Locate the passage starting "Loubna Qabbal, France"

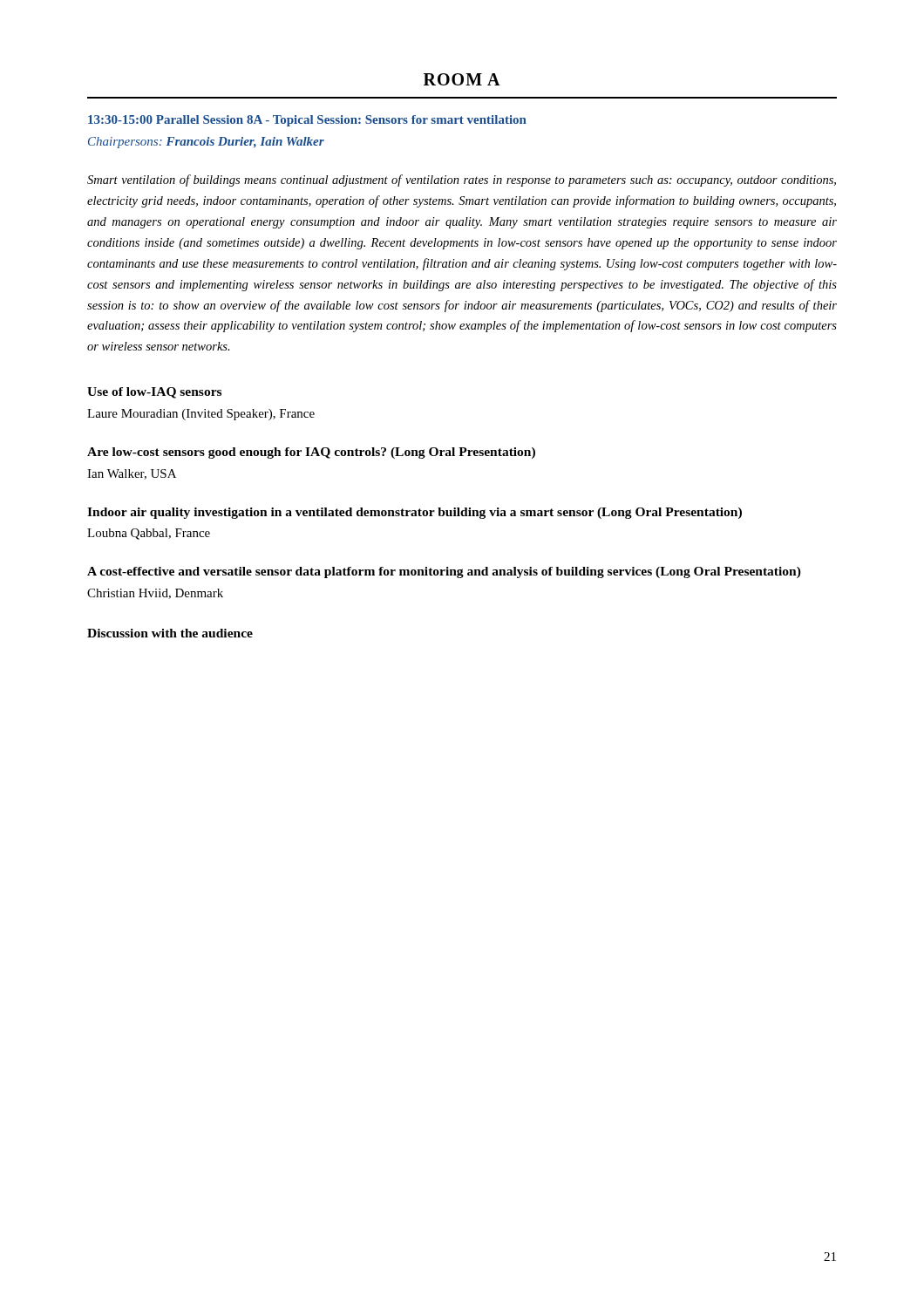149,533
